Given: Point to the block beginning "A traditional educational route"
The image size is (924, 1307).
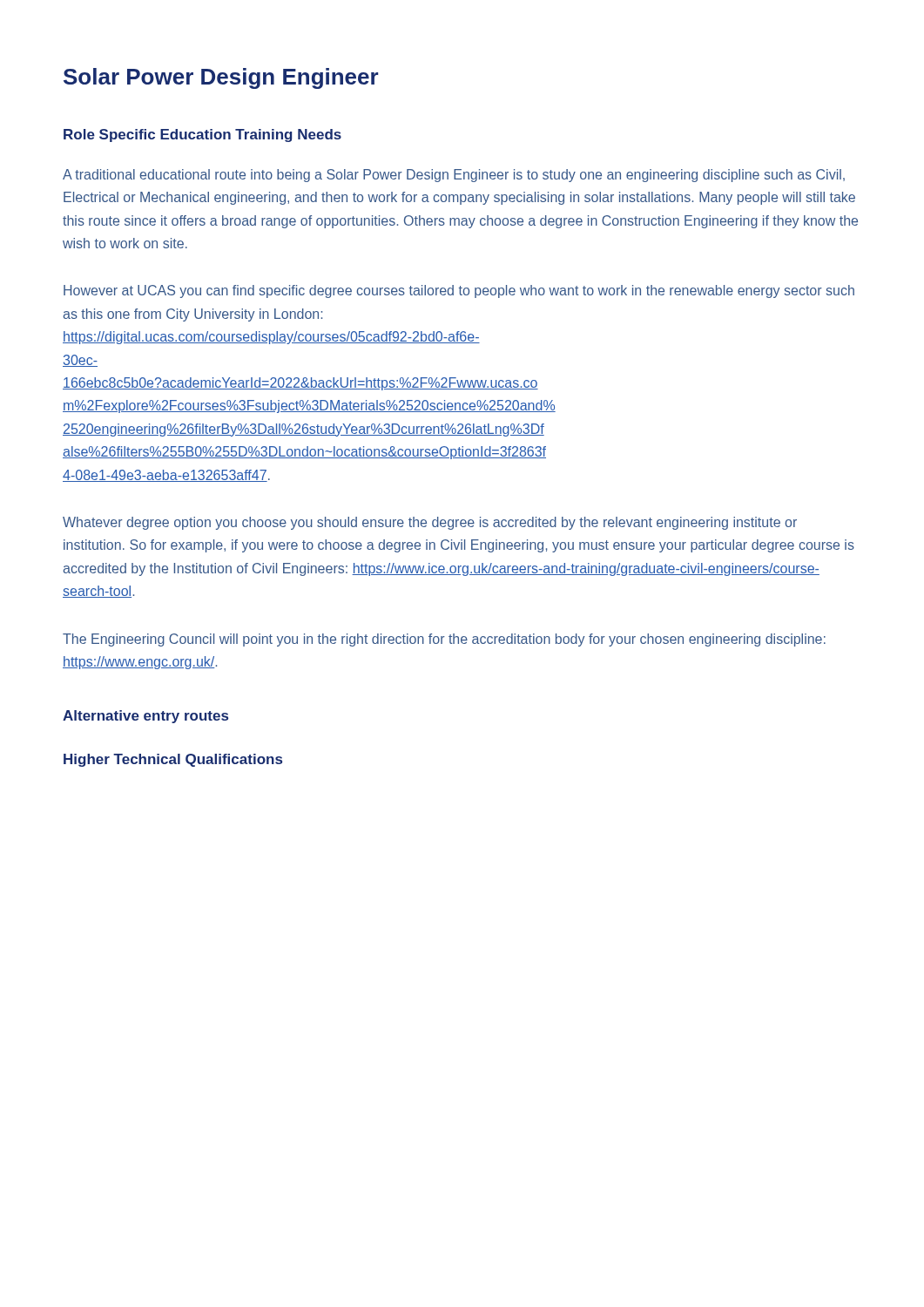Looking at the screenshot, I should pyautogui.click(x=461, y=209).
